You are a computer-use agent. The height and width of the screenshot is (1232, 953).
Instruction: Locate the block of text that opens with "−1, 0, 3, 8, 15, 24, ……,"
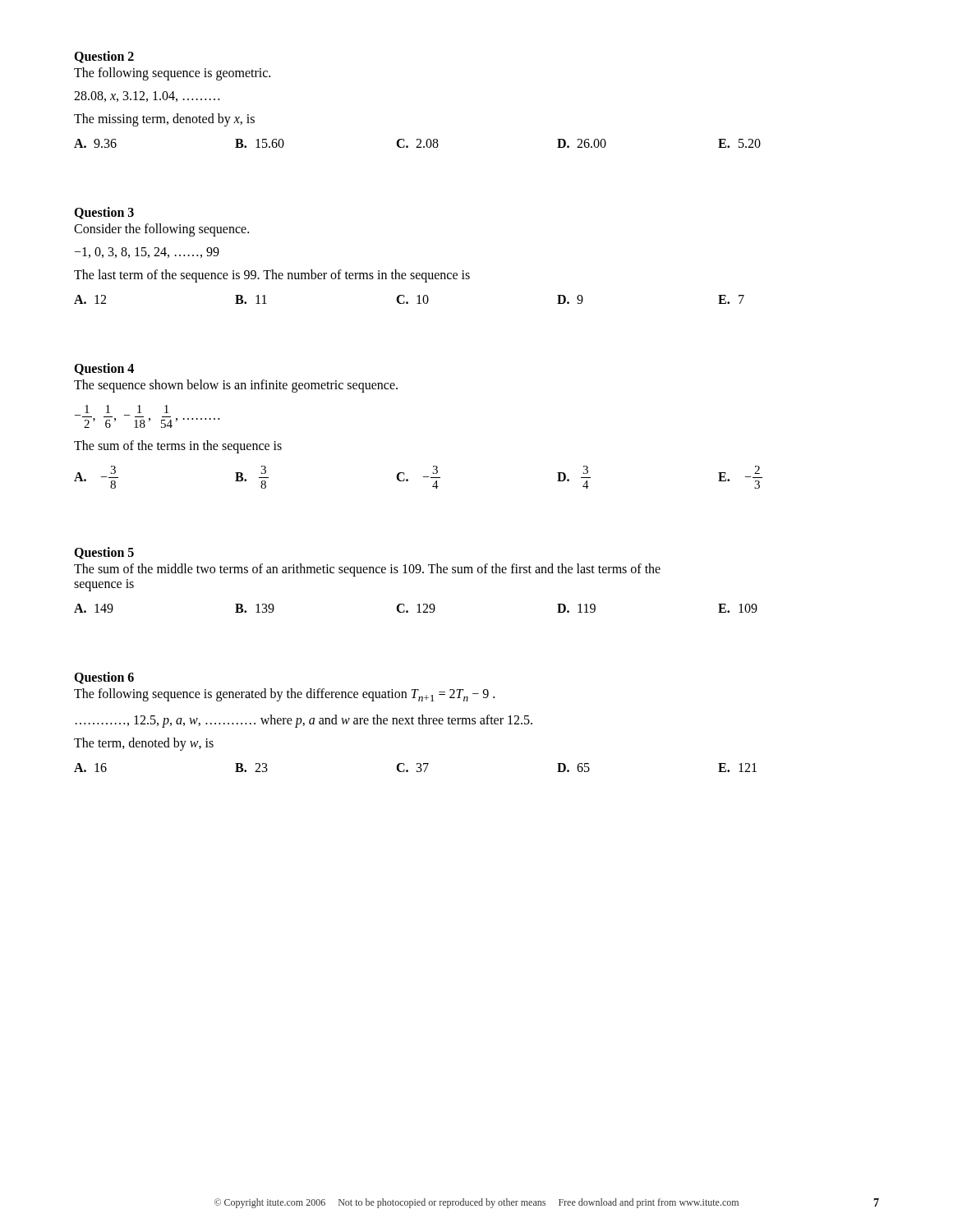(x=147, y=252)
